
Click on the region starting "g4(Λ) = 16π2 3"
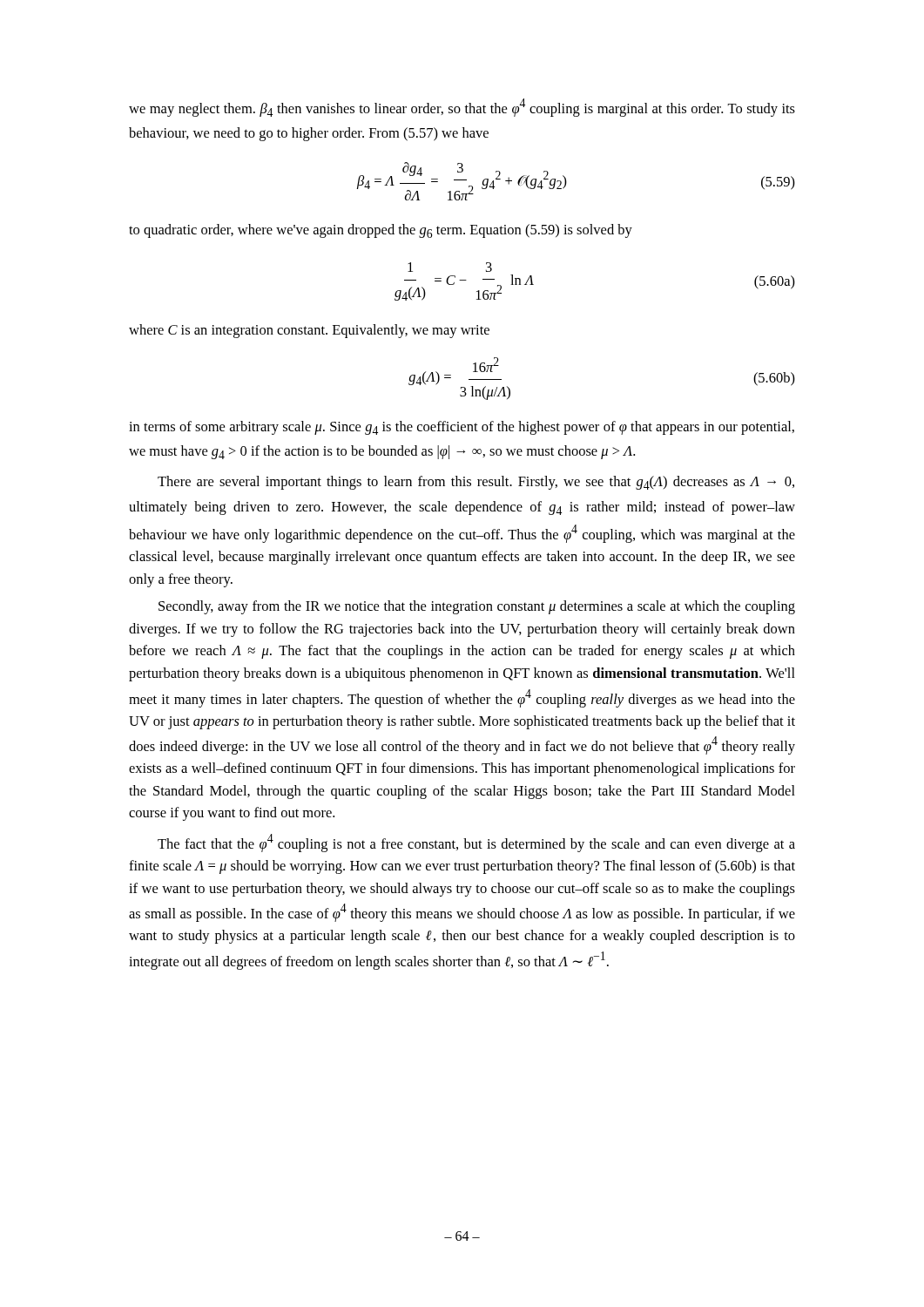pyautogui.click(x=487, y=379)
